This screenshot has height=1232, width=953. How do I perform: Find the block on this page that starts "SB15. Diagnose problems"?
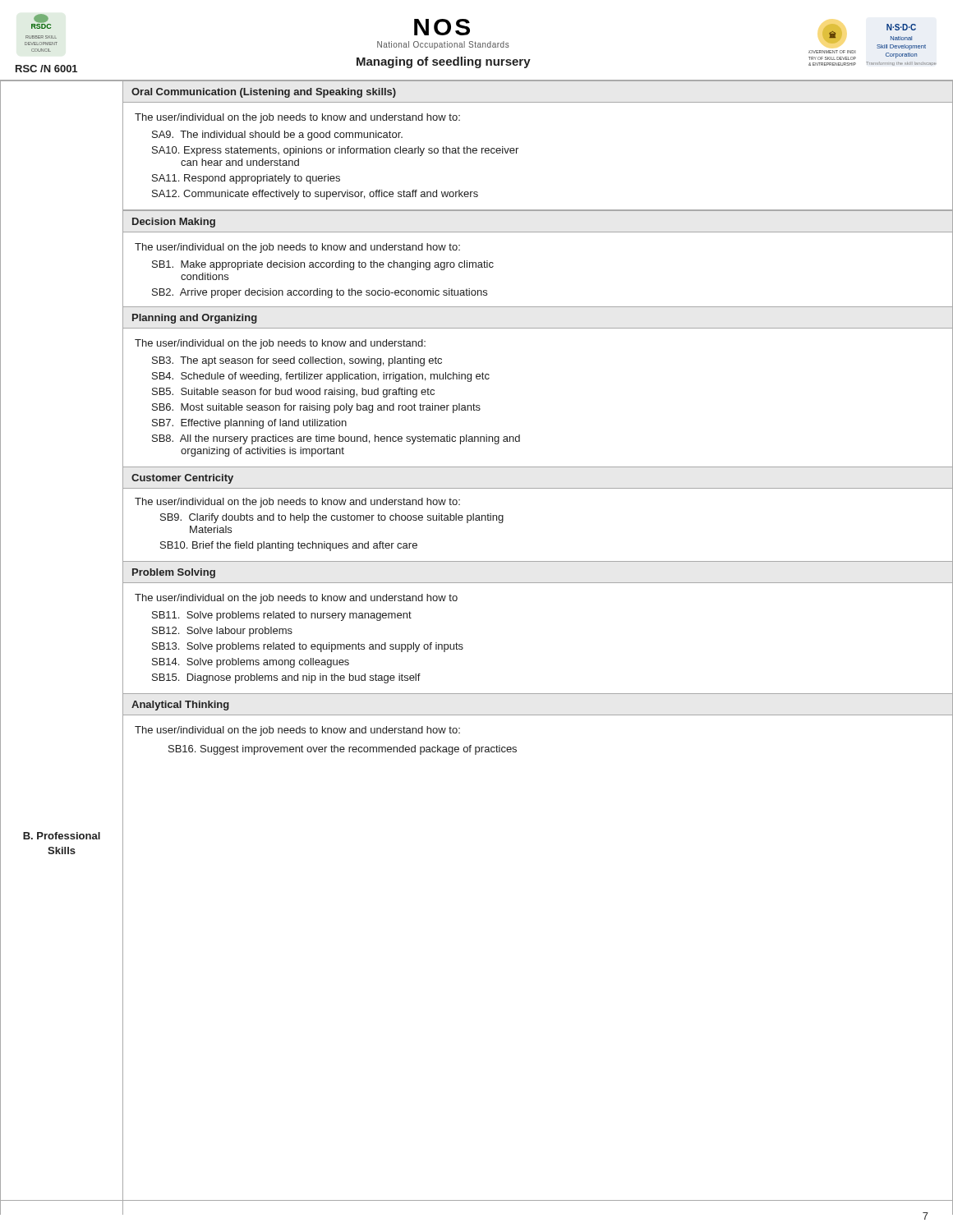[286, 677]
